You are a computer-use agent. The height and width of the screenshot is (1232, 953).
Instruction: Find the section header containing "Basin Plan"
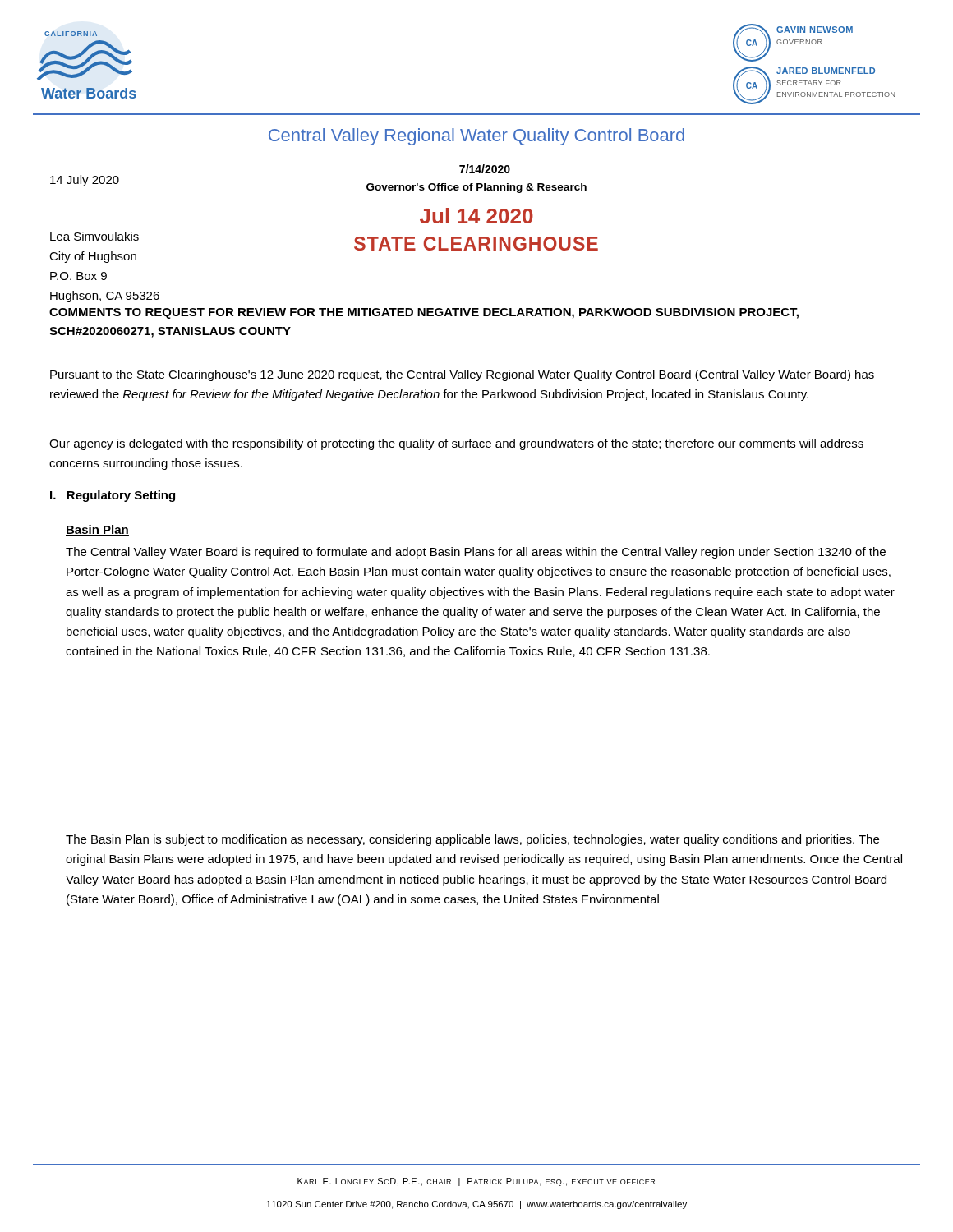[97, 529]
